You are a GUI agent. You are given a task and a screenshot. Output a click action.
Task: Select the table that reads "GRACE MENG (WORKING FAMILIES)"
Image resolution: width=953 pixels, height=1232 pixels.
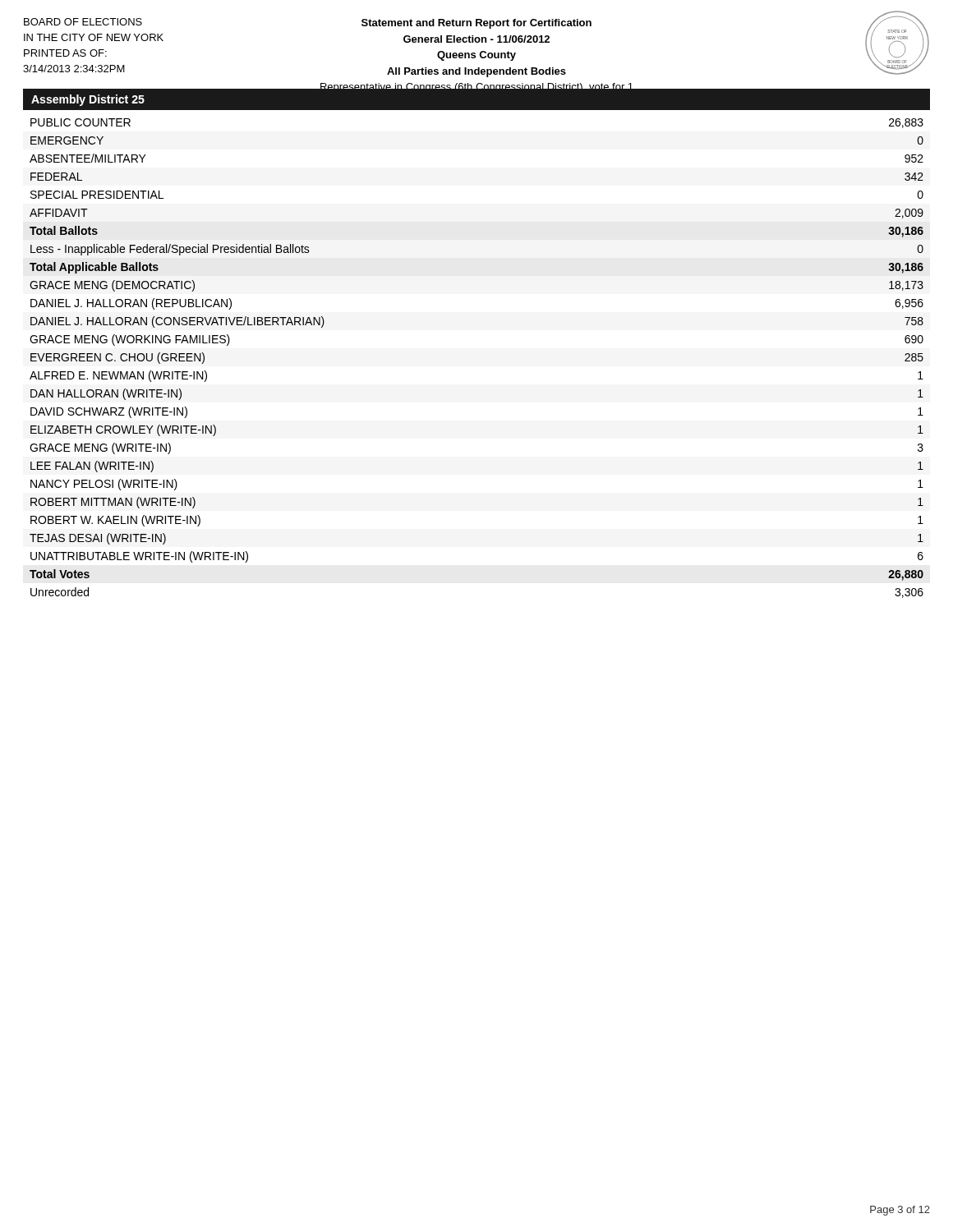[x=476, y=357]
